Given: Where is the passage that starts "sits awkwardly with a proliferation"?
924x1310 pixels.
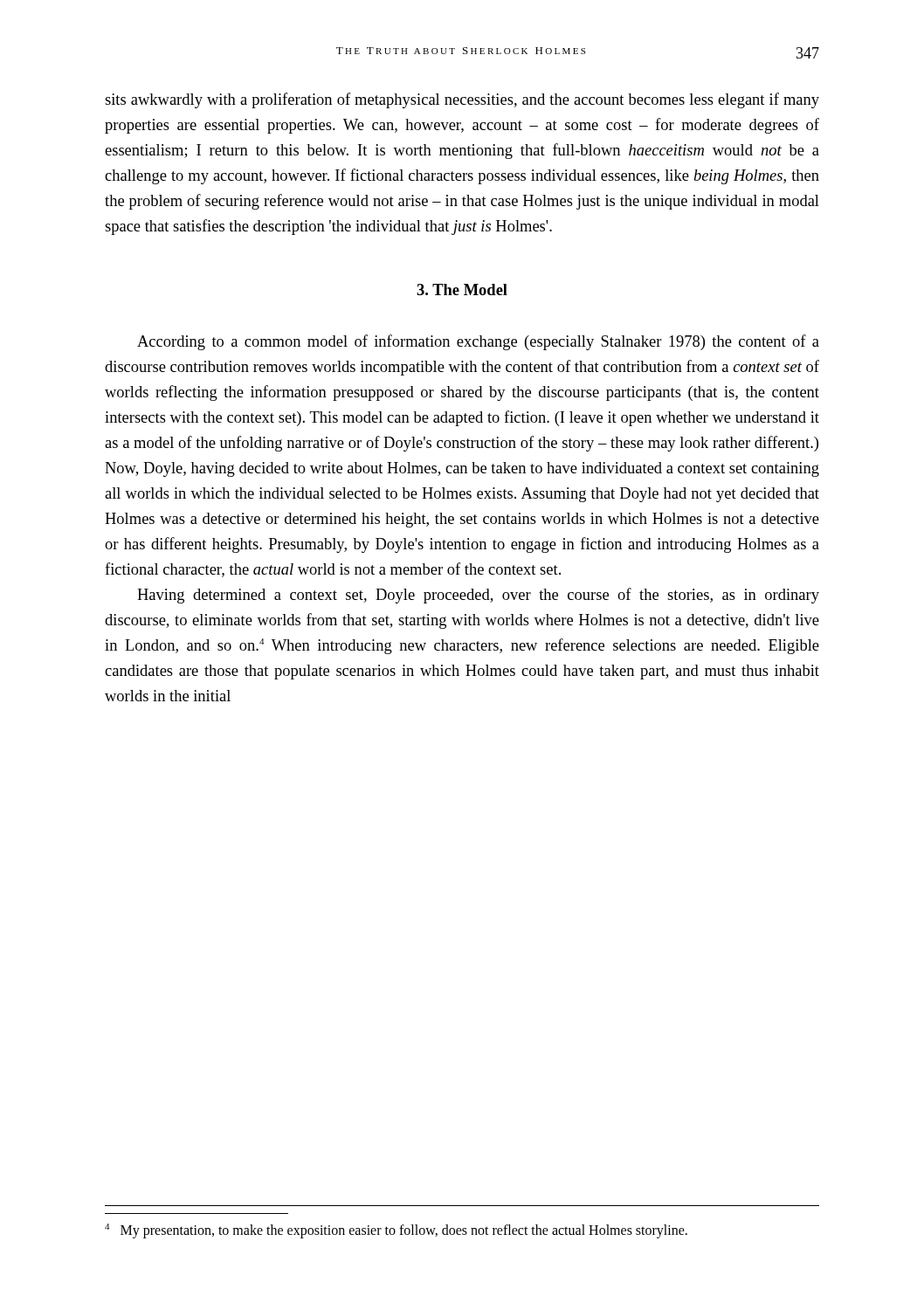Looking at the screenshot, I should pos(462,163).
